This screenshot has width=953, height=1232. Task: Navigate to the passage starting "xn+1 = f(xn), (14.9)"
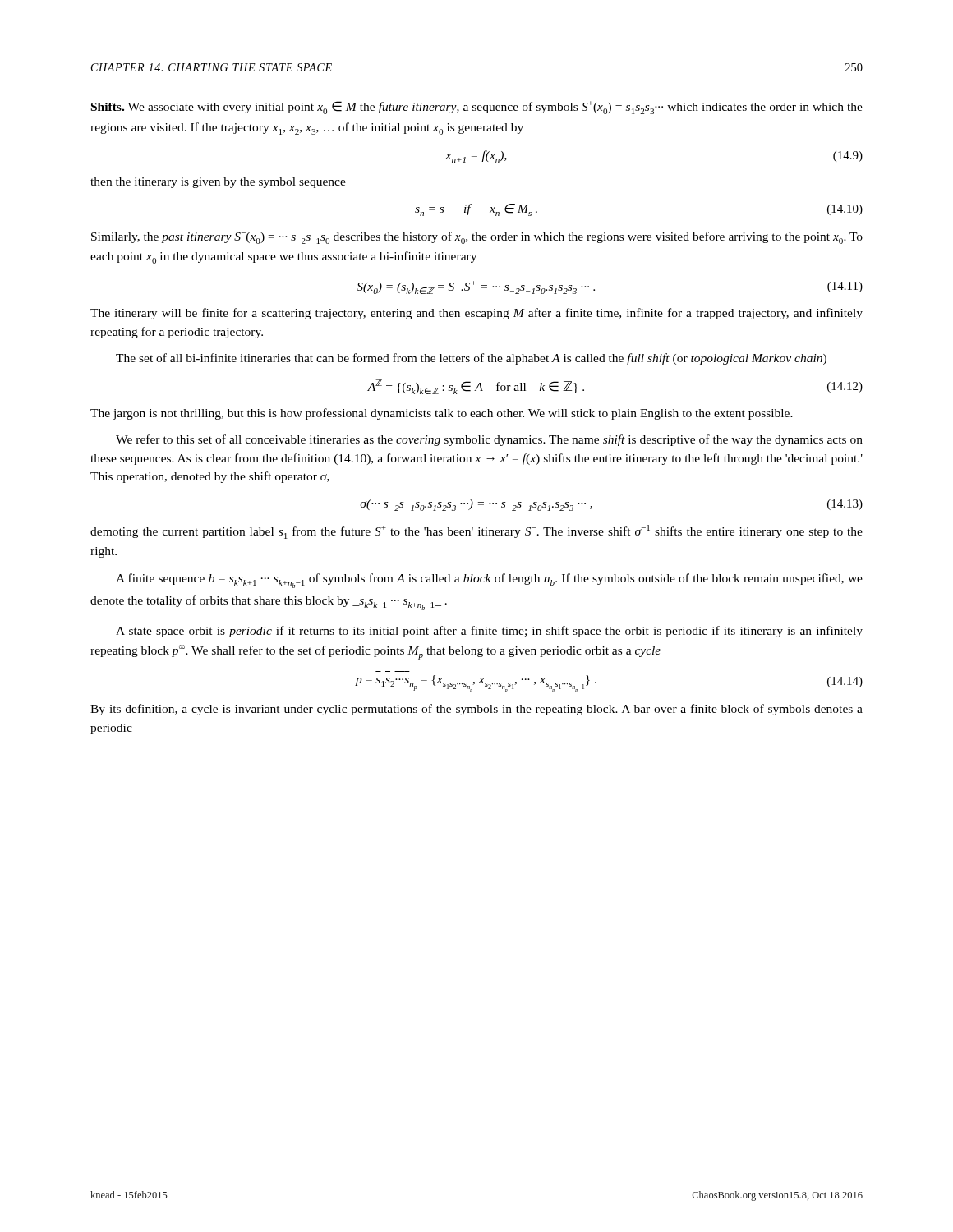[465, 157]
